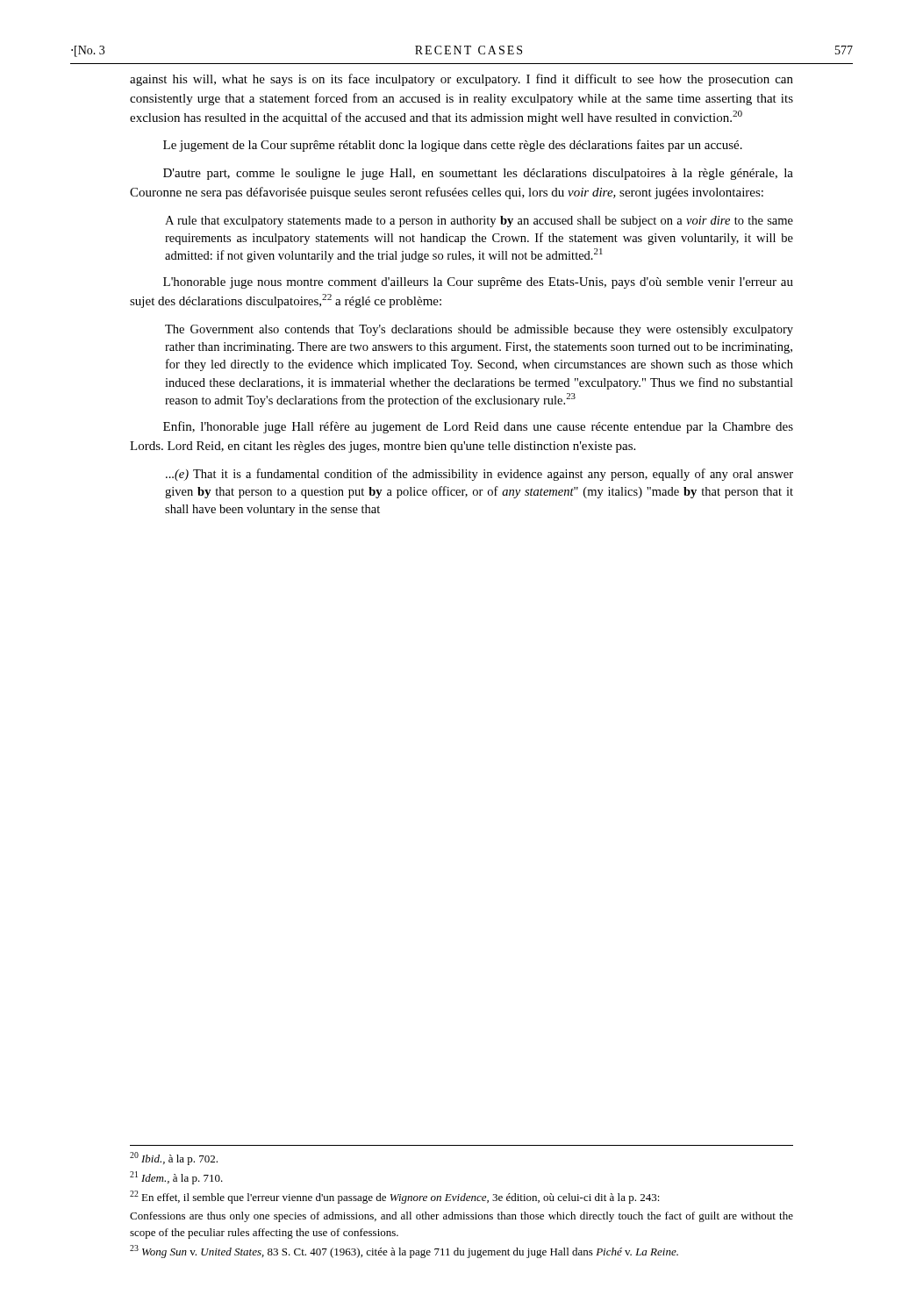Point to the passage starting "23 Wong Sun"
Viewport: 923px width, 1316px height.
coord(462,1252)
